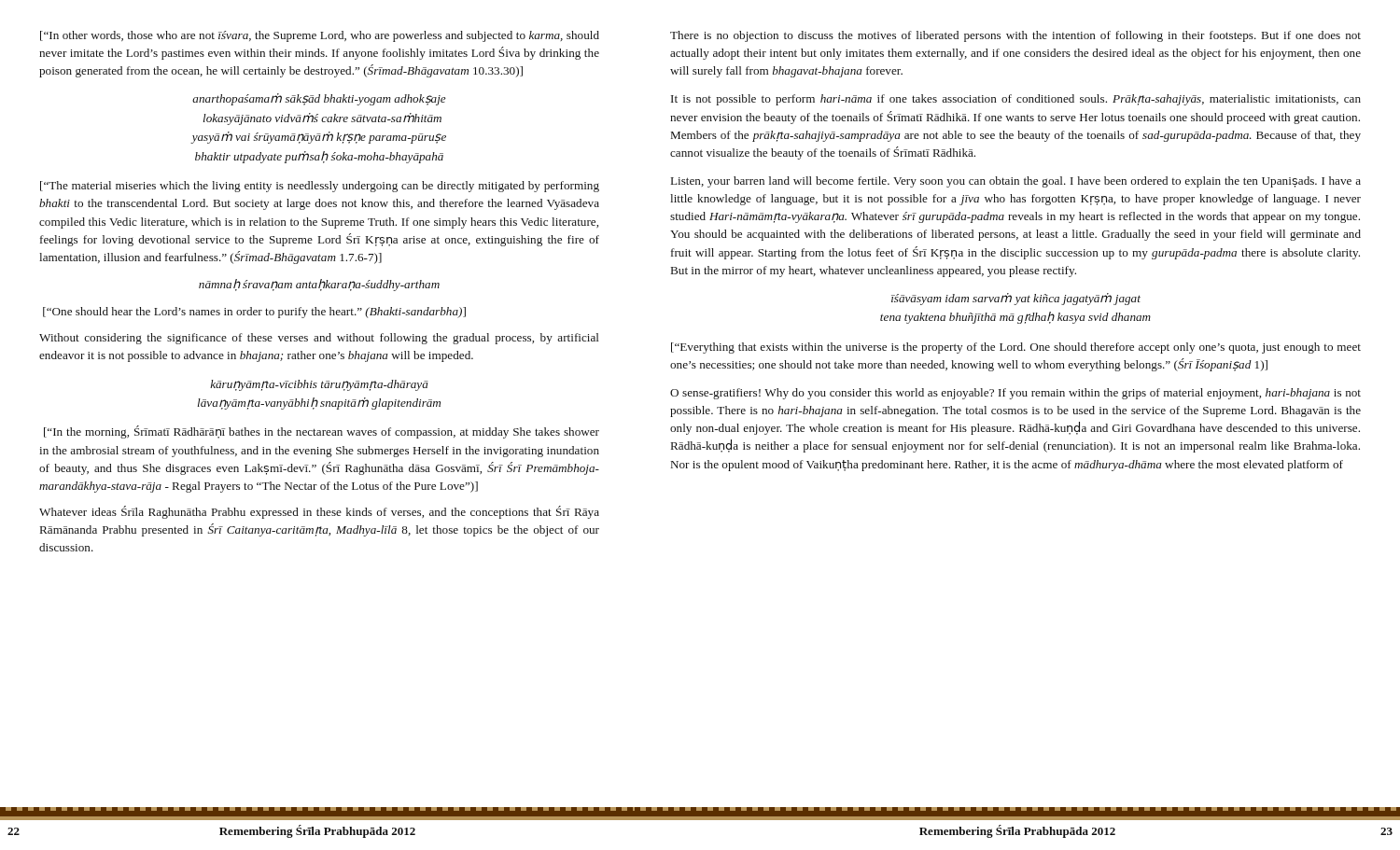The image size is (1400, 850).
Task: Find the text block starting "īśāvāsyam idam sarvaṁ yat kiñca jagatyāṁ"
Action: (1015, 308)
